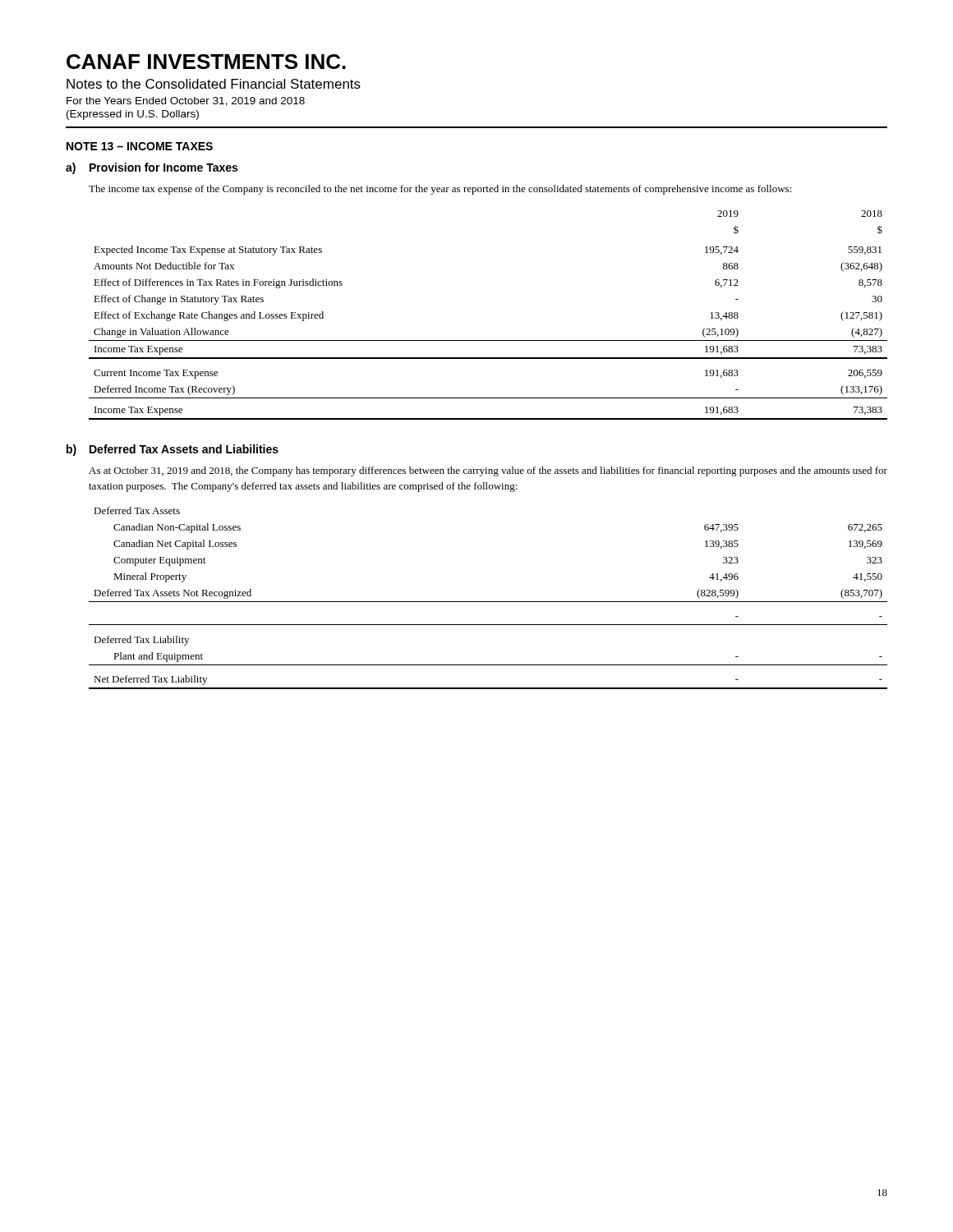The image size is (953, 1232).
Task: Click on the table containing "Current Income Tax"
Action: pyautogui.click(x=488, y=312)
